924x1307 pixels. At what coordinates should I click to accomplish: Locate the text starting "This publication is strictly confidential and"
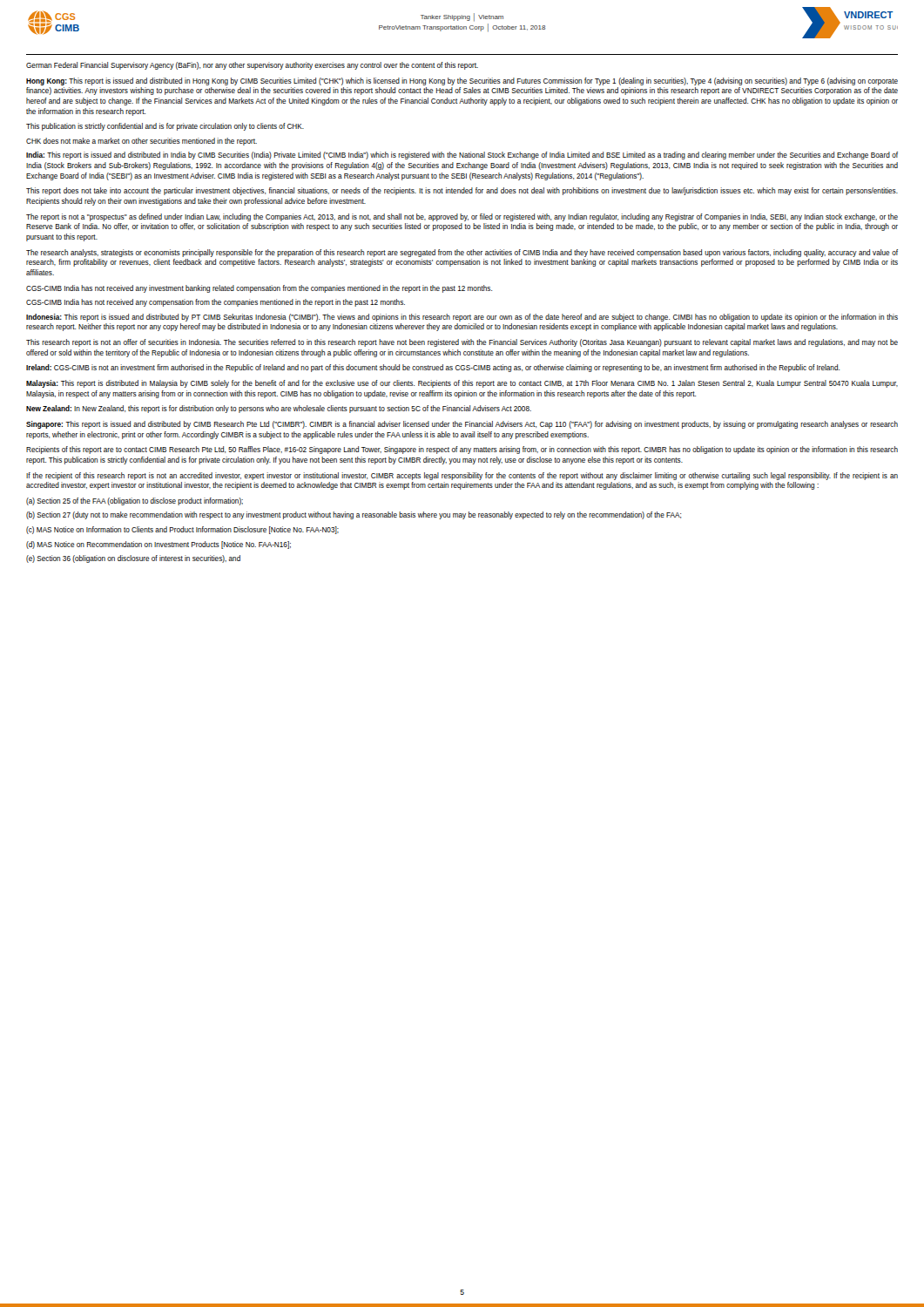(x=165, y=127)
